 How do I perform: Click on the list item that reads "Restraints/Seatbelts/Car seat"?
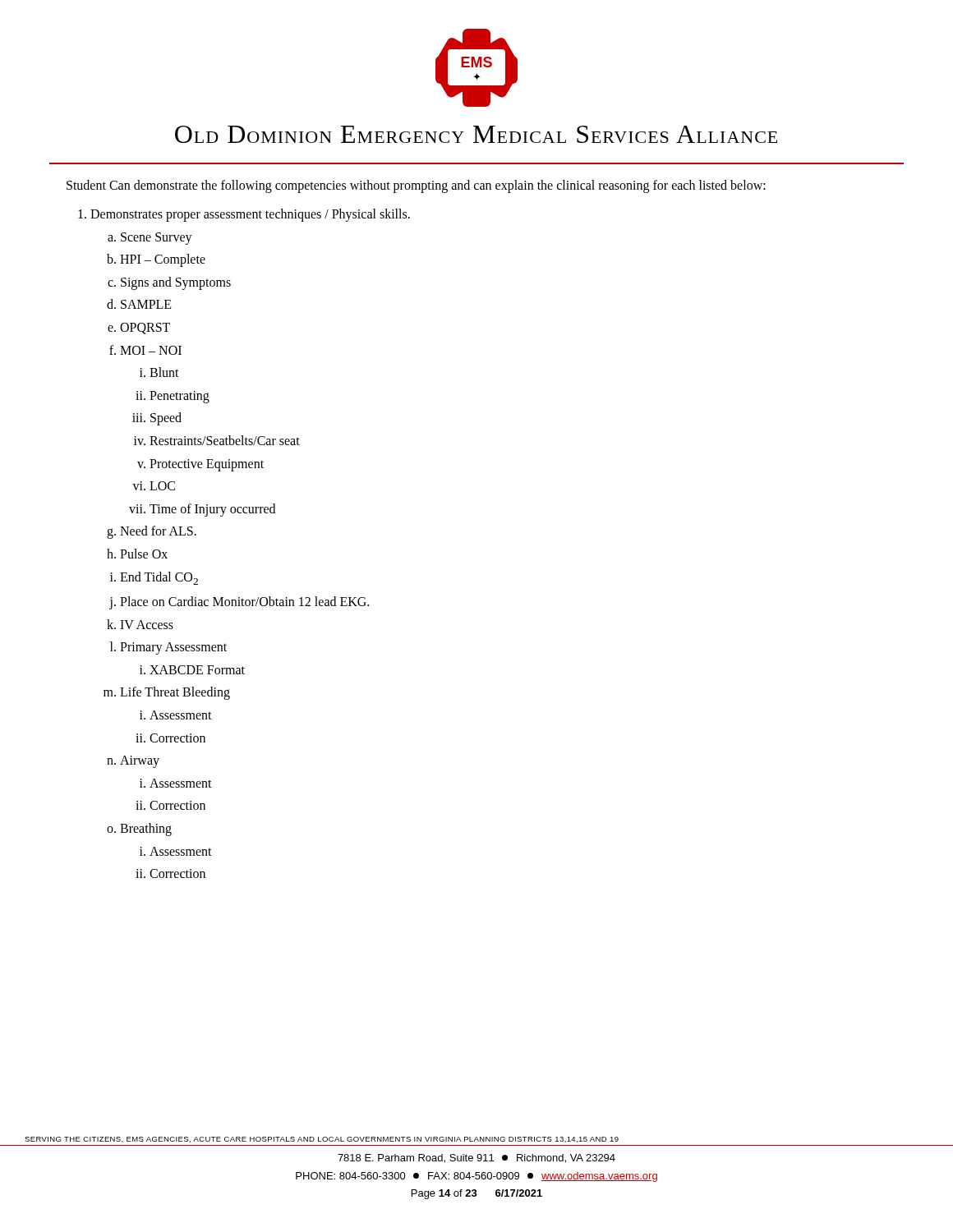click(225, 441)
